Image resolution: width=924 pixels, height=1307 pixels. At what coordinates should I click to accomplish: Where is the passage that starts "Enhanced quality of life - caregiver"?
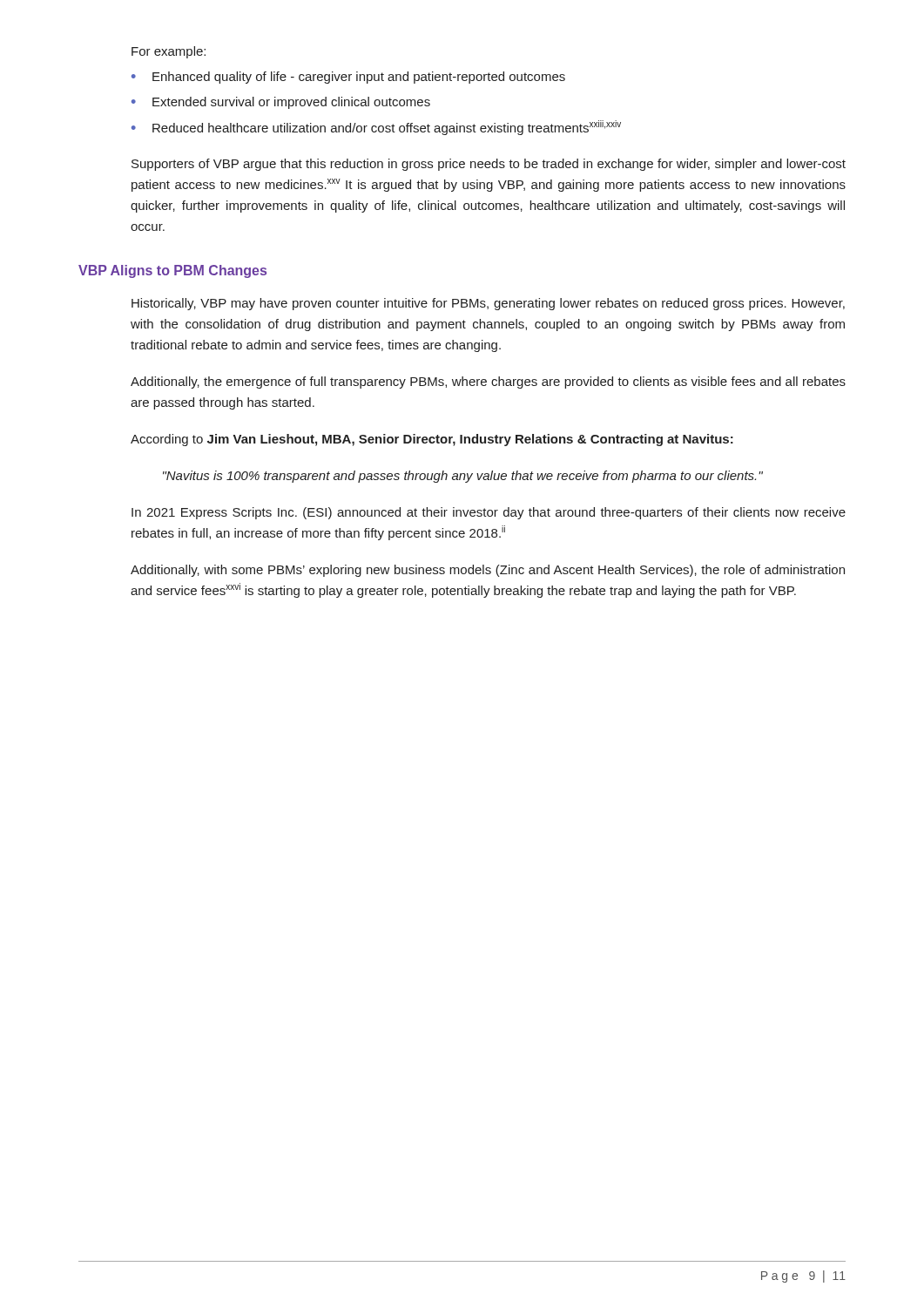pos(359,76)
